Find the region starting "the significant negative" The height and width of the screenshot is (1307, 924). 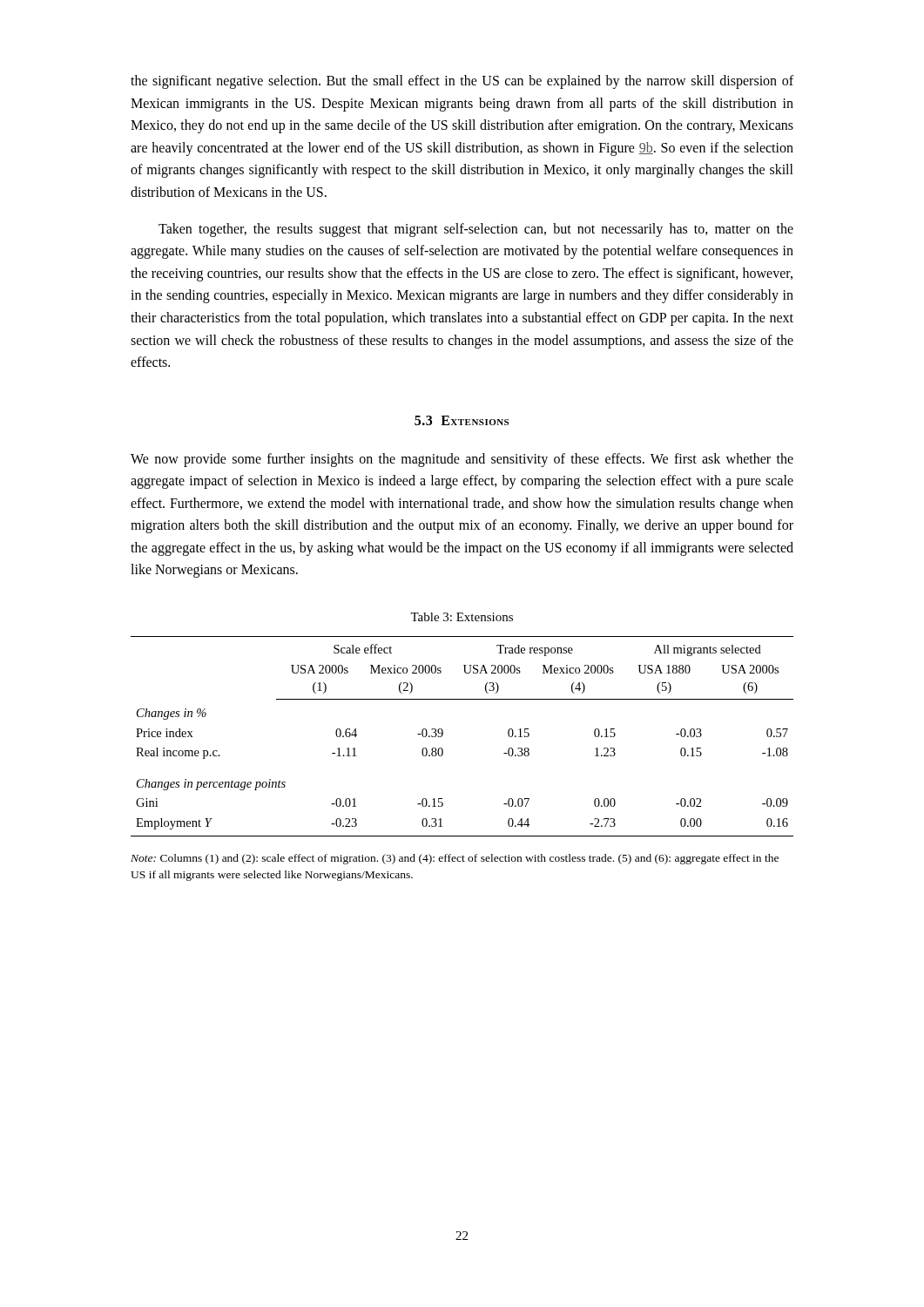click(462, 137)
